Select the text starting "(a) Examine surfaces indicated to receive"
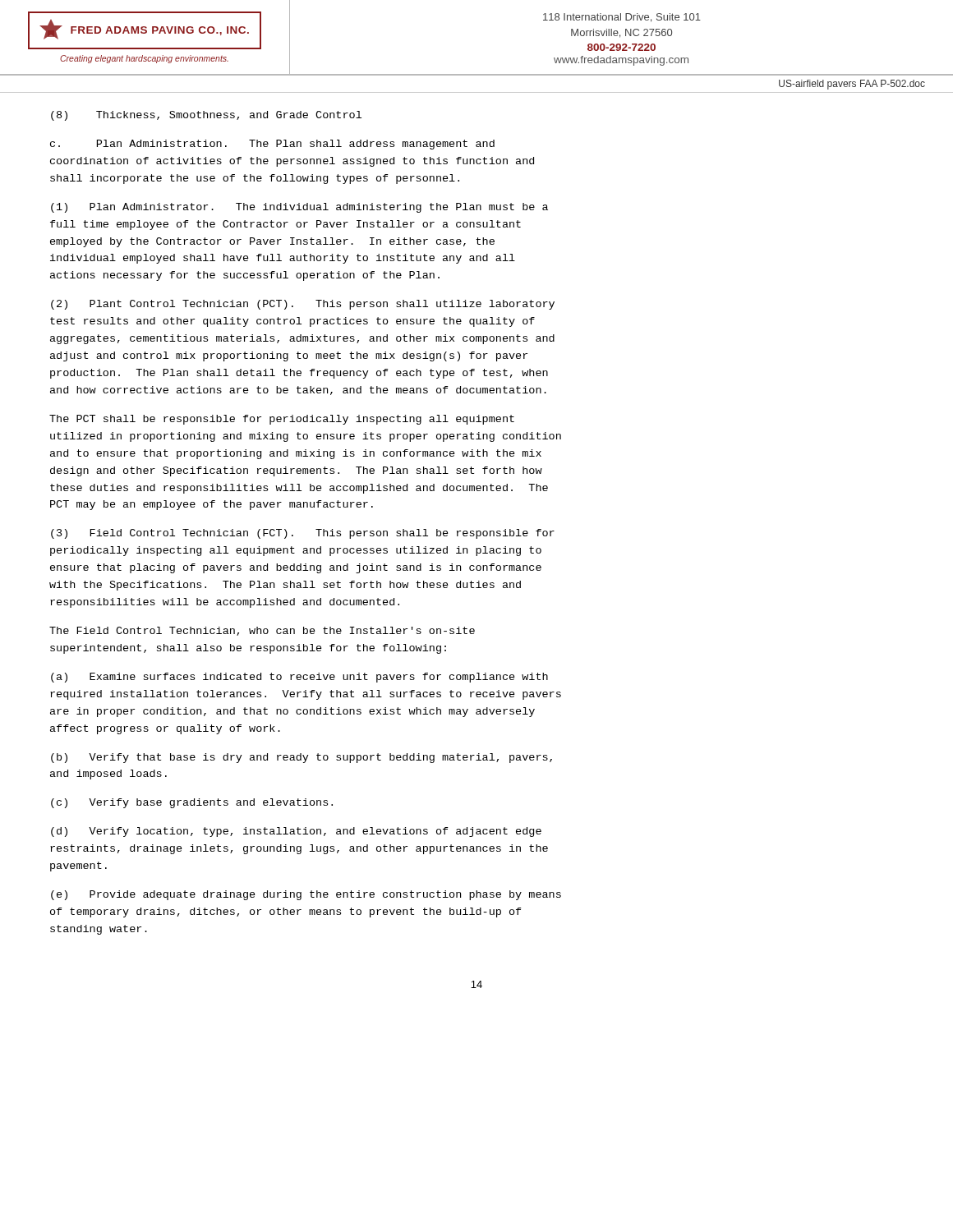The height and width of the screenshot is (1232, 953). [306, 703]
